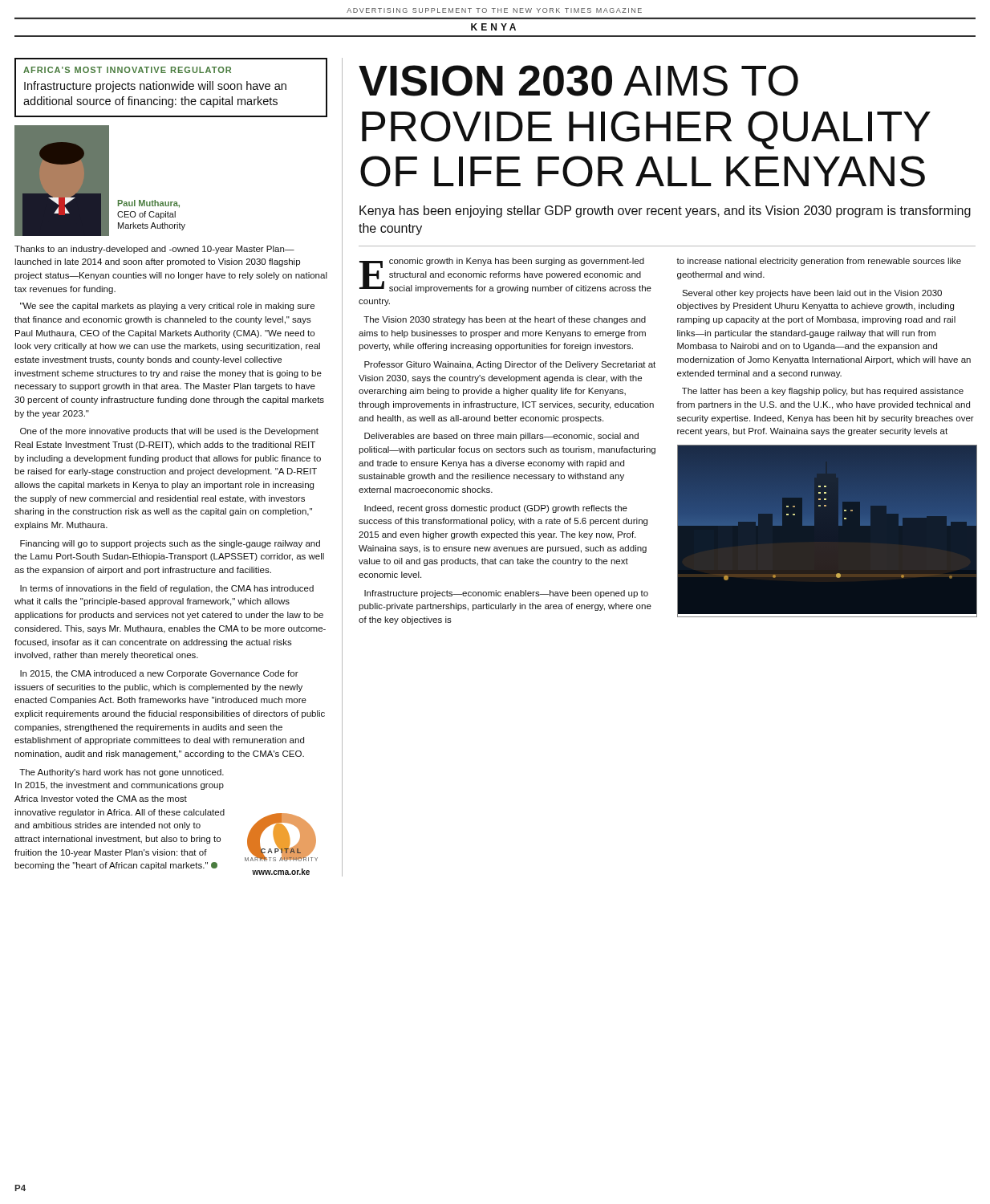Find the block on this page that starts "Economic growth in"

[508, 441]
